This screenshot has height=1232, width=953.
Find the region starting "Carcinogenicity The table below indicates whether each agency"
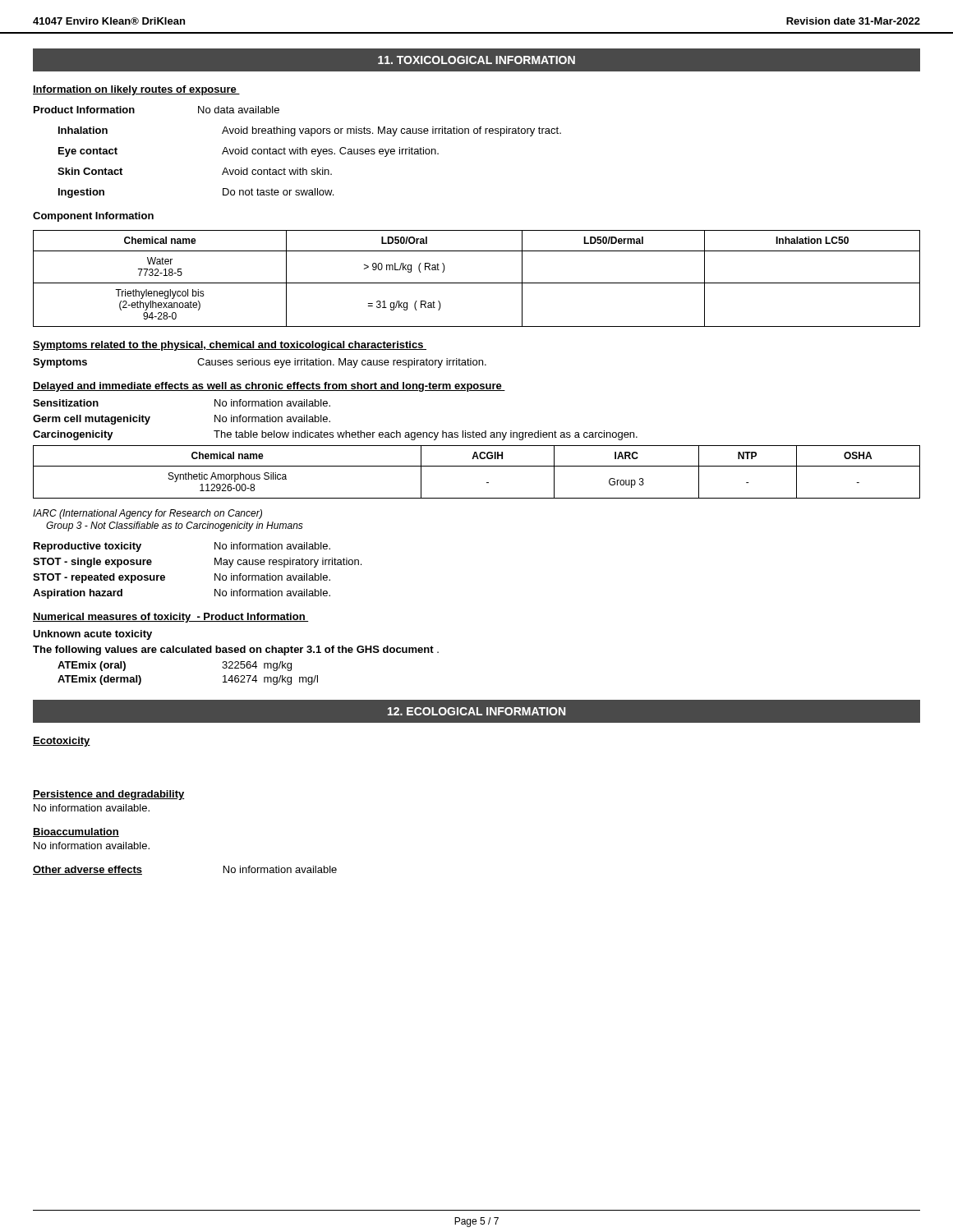476,434
